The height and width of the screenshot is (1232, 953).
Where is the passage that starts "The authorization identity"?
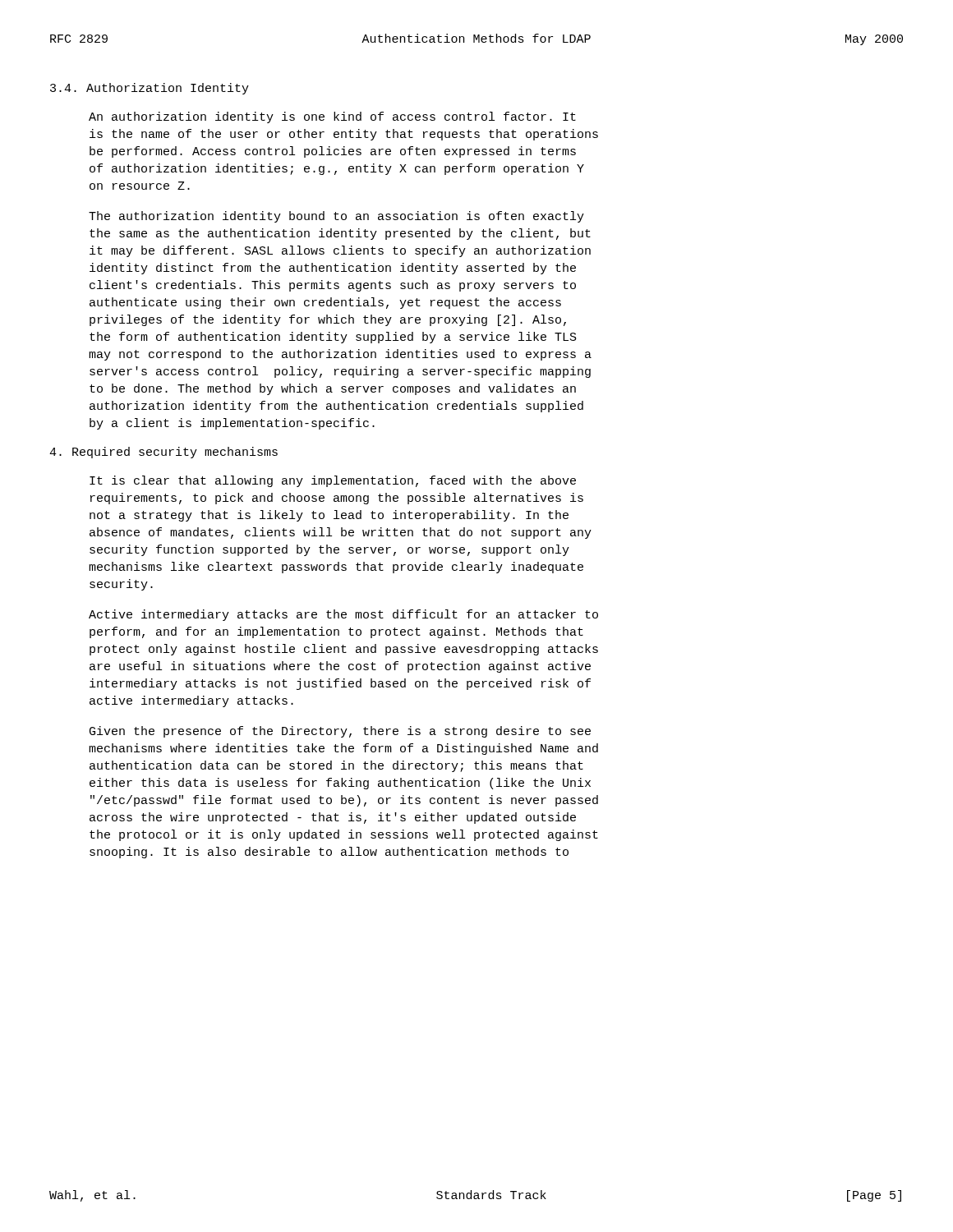pyautogui.click(x=340, y=321)
